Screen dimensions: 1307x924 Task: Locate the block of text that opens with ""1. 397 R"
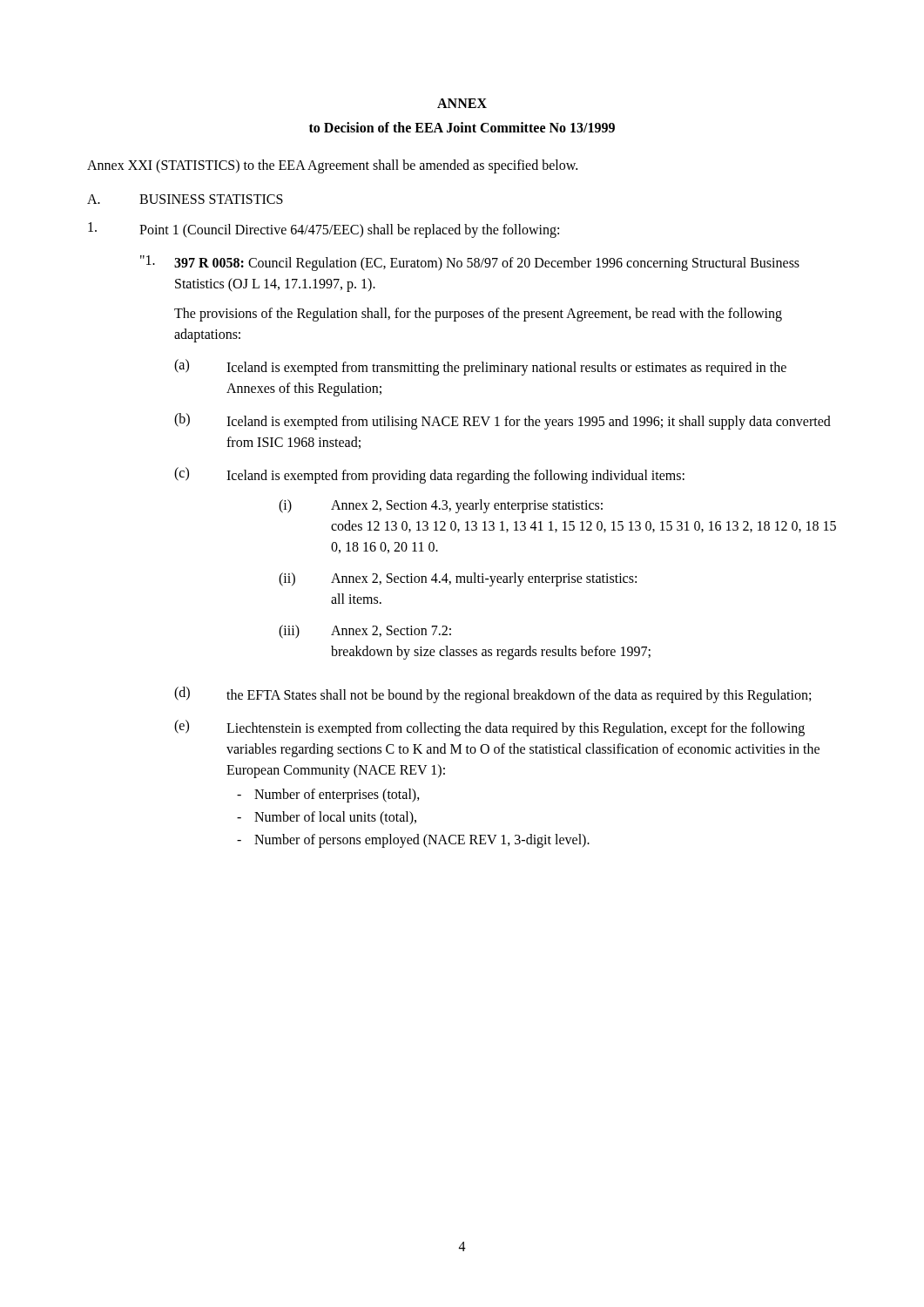[x=488, y=274]
